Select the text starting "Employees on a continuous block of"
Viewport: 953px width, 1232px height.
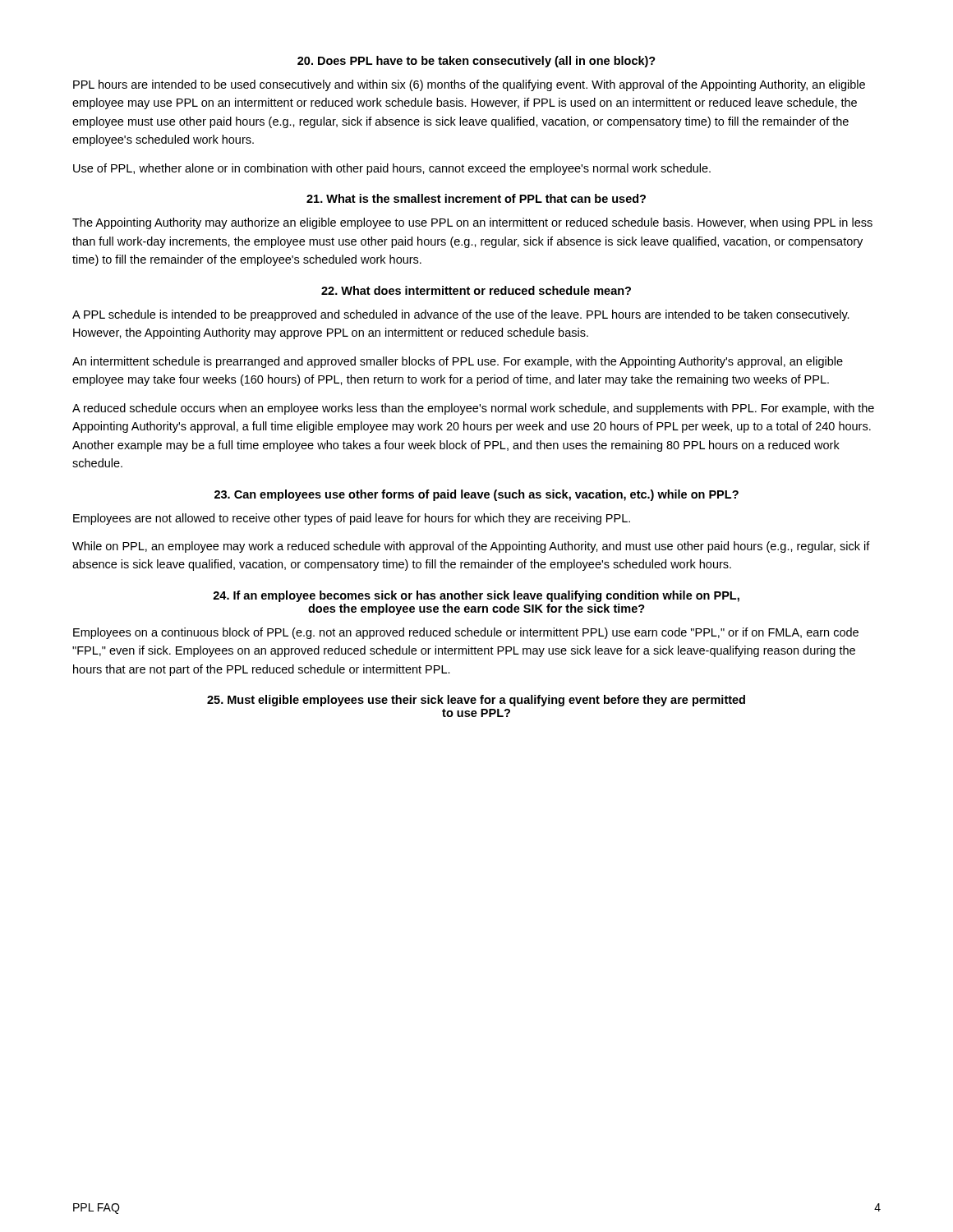[466, 651]
